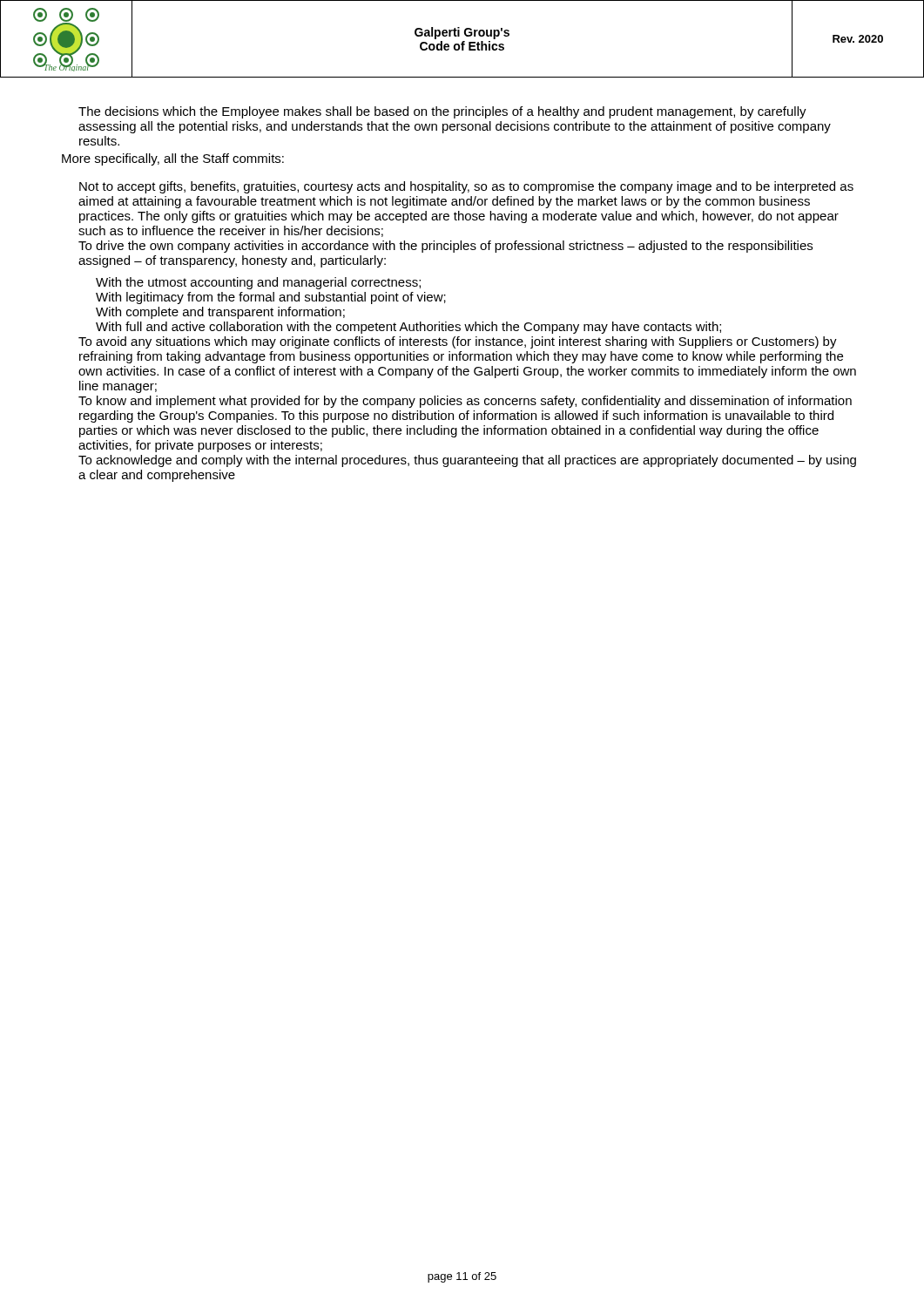
Task: Click on the text block starting "To know and implement what provided for"
Action: point(471,423)
